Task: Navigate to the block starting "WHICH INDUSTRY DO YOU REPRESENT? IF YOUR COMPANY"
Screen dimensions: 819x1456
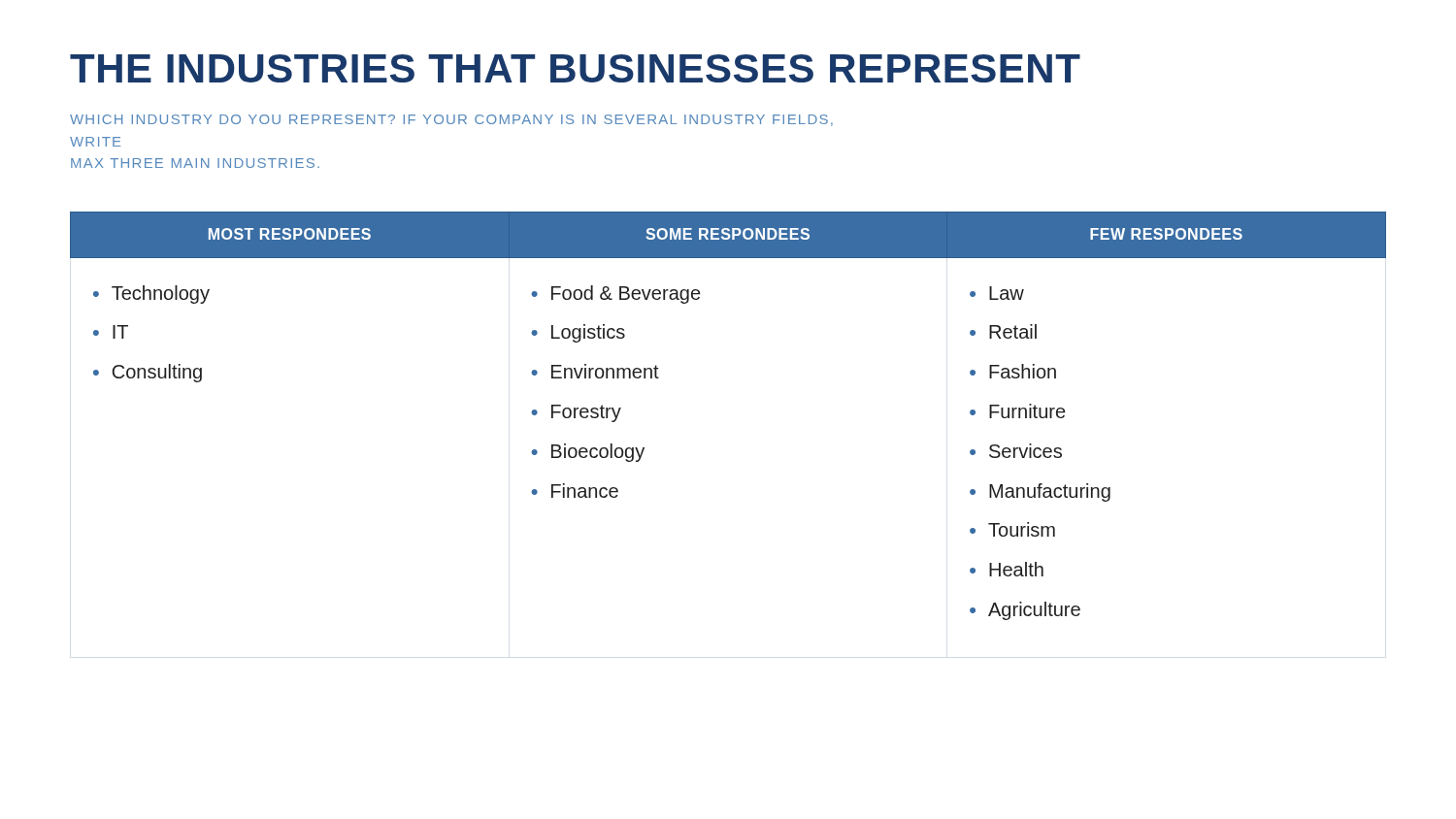Action: 451,120
